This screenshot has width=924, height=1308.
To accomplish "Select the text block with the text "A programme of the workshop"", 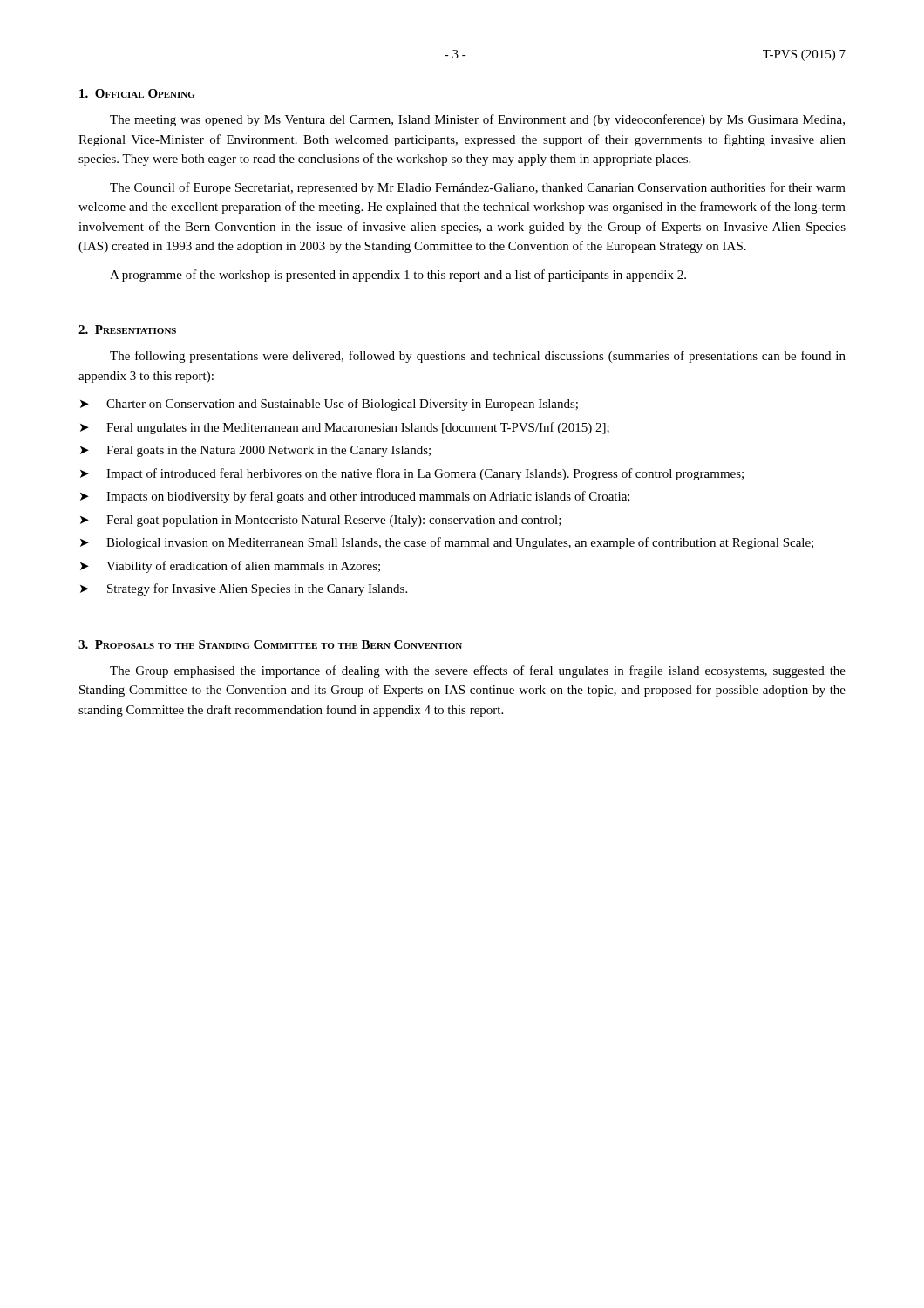I will (x=462, y=274).
